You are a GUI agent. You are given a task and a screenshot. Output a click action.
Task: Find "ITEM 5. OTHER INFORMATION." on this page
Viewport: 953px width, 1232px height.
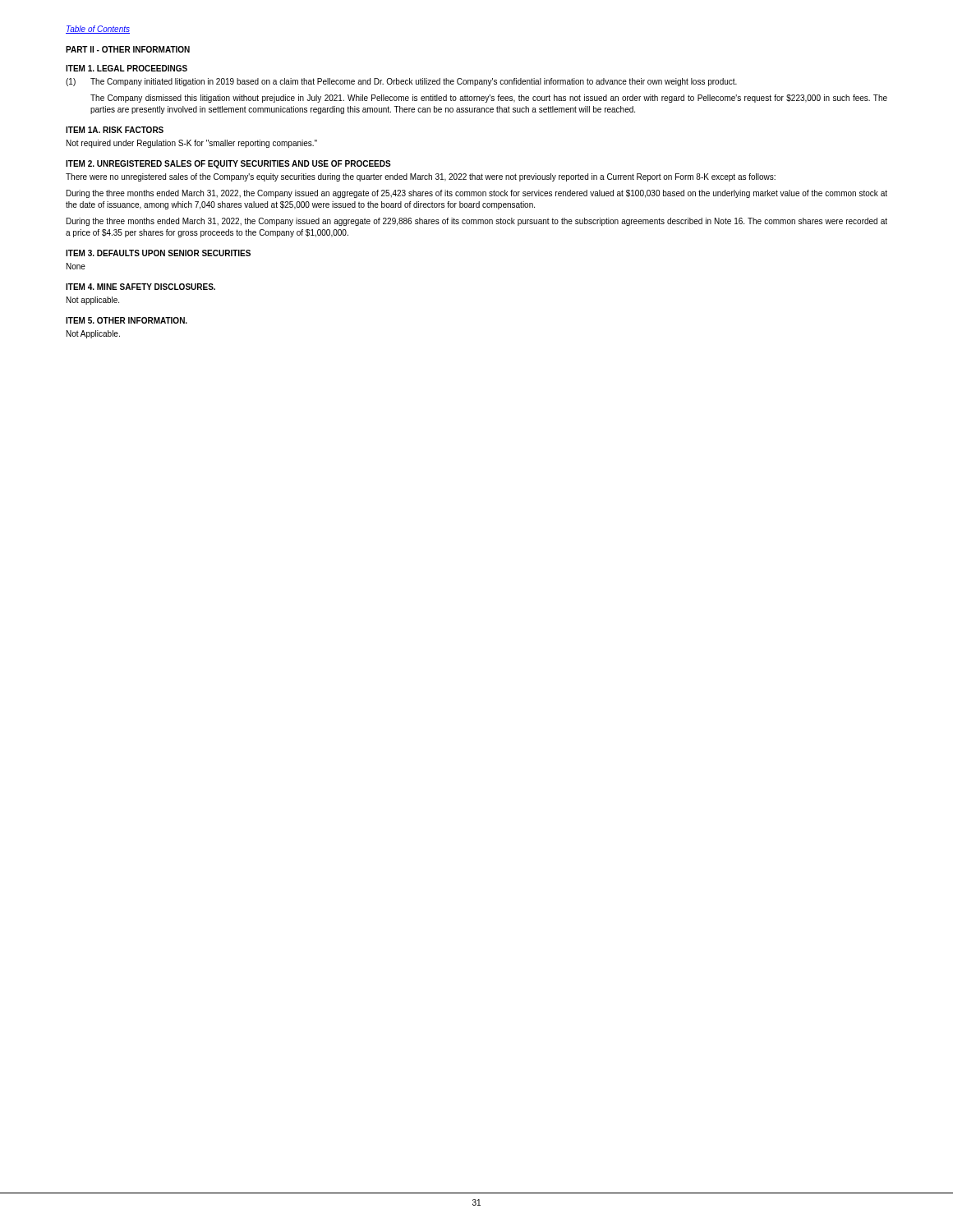pyautogui.click(x=127, y=321)
